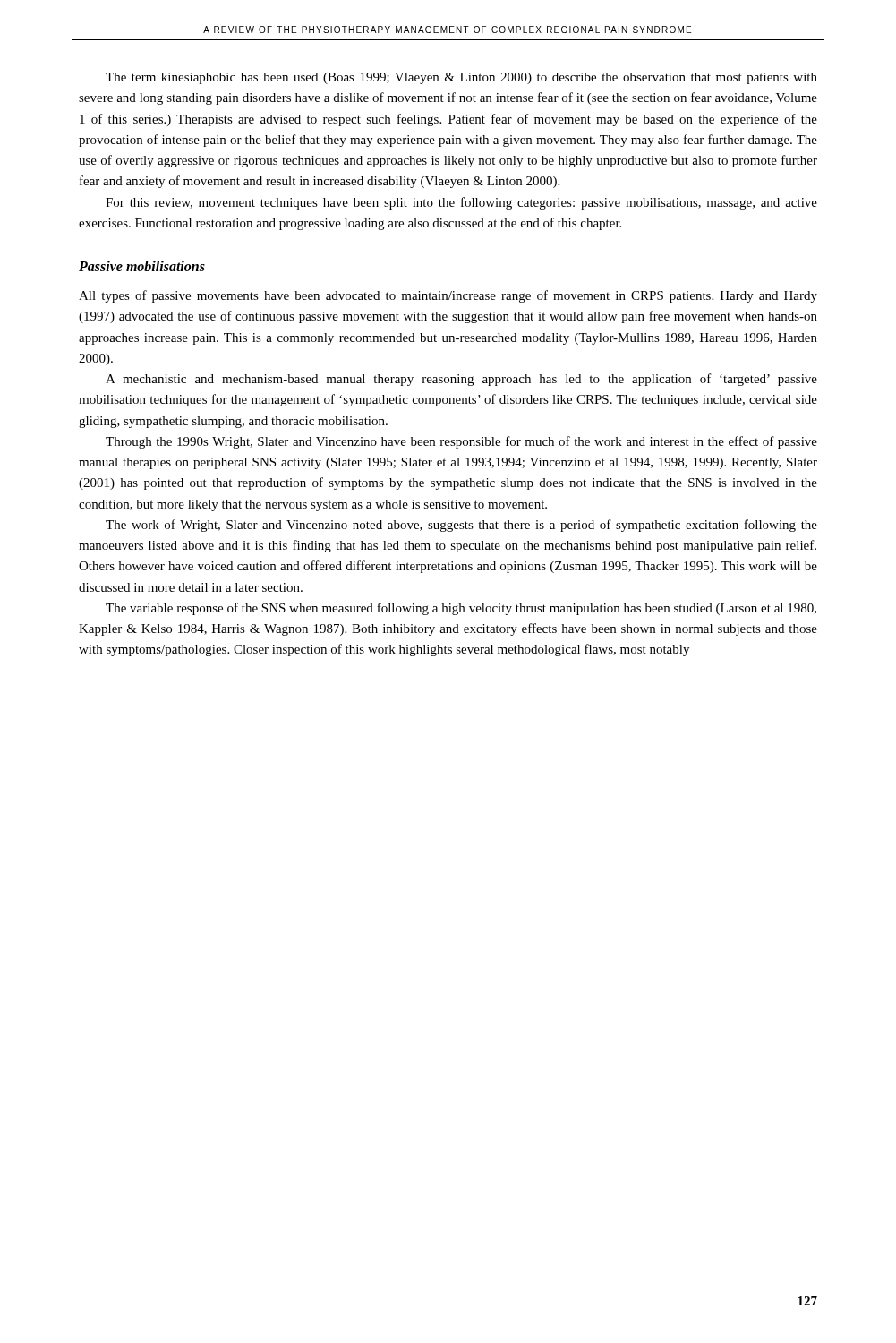Image resolution: width=896 pixels, height=1343 pixels.
Task: Where is the passage that starts "All types of"?
Action: (448, 327)
